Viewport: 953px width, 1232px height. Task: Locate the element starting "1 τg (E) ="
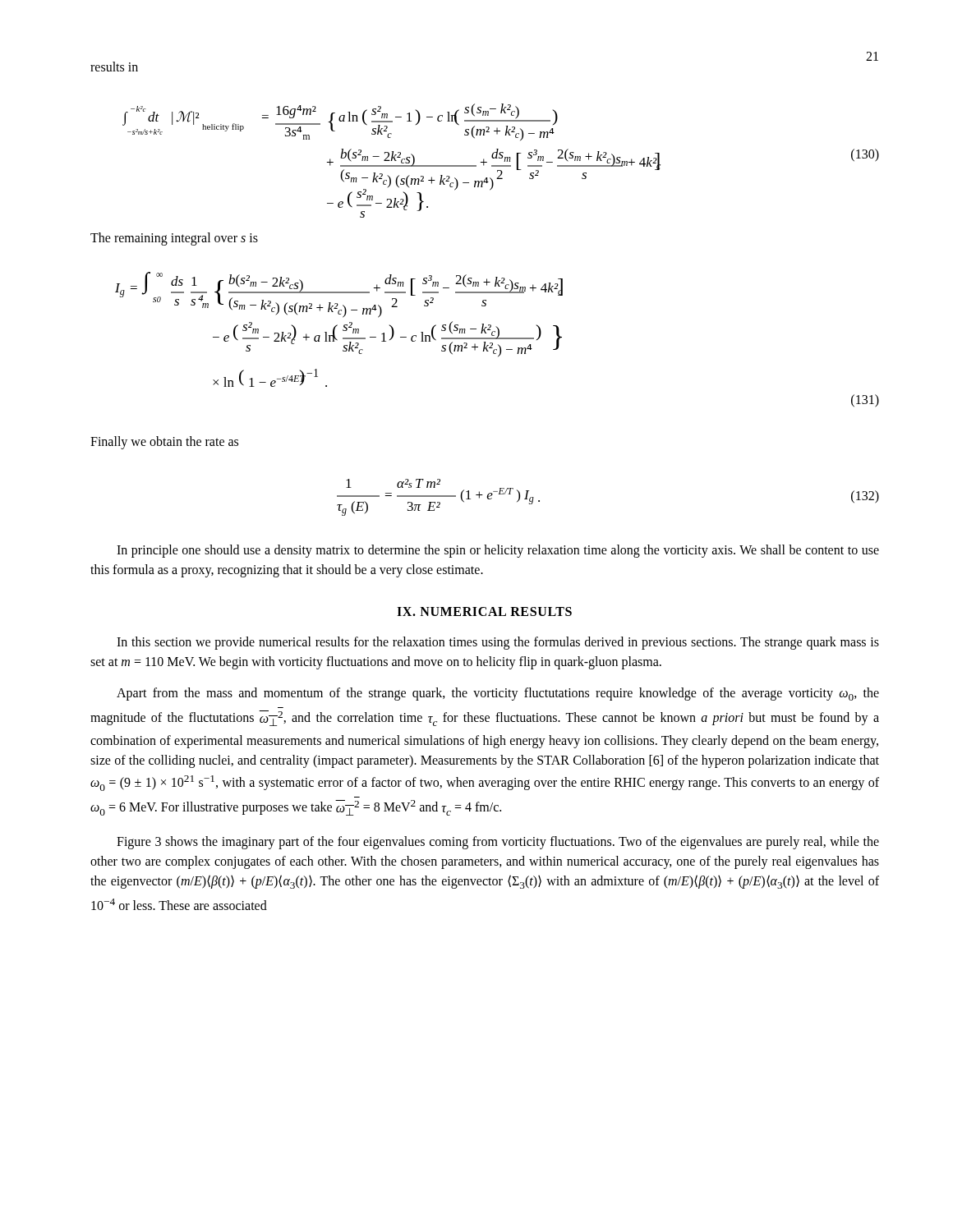tap(426, 496)
